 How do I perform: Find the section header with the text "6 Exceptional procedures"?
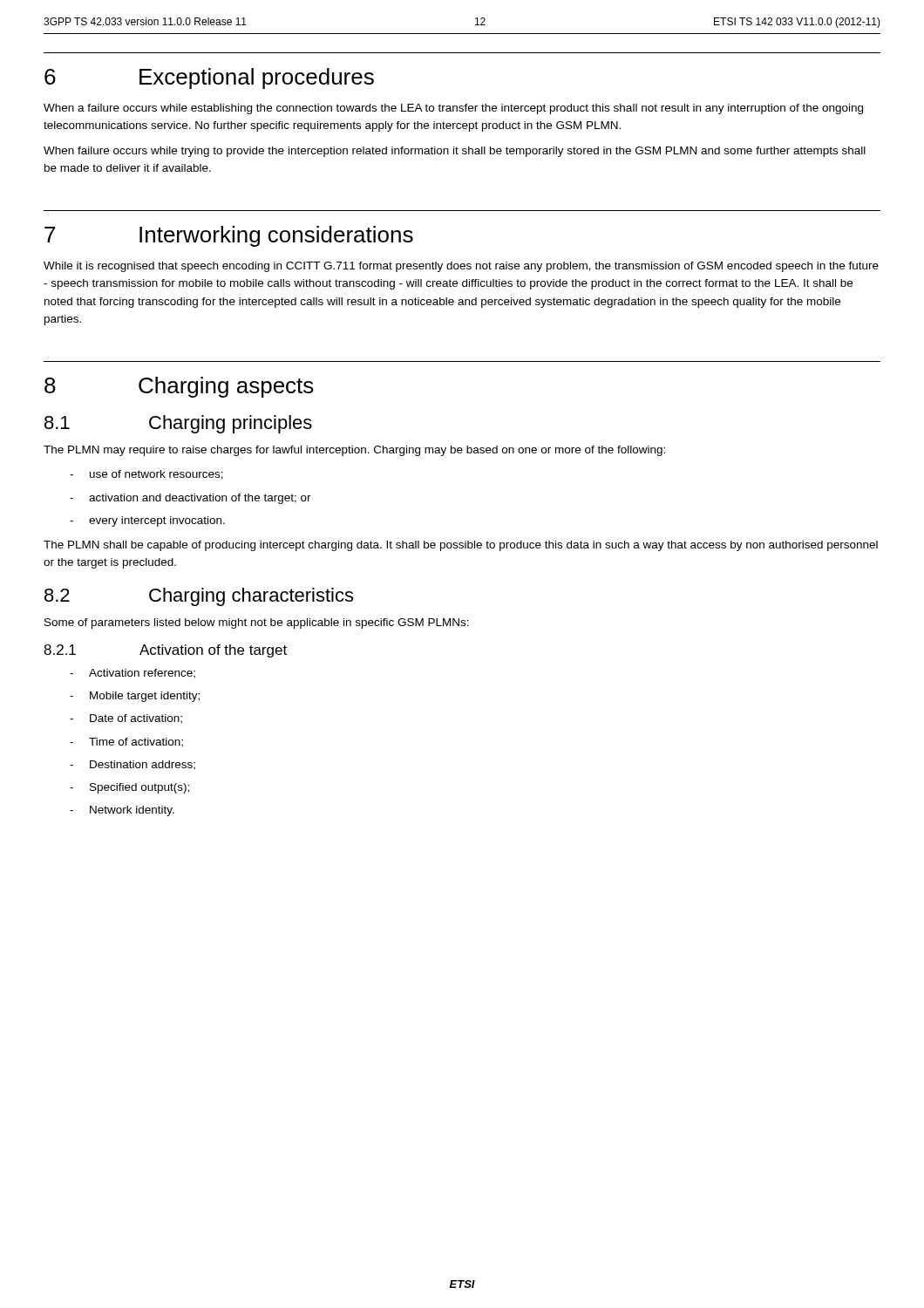pos(209,77)
